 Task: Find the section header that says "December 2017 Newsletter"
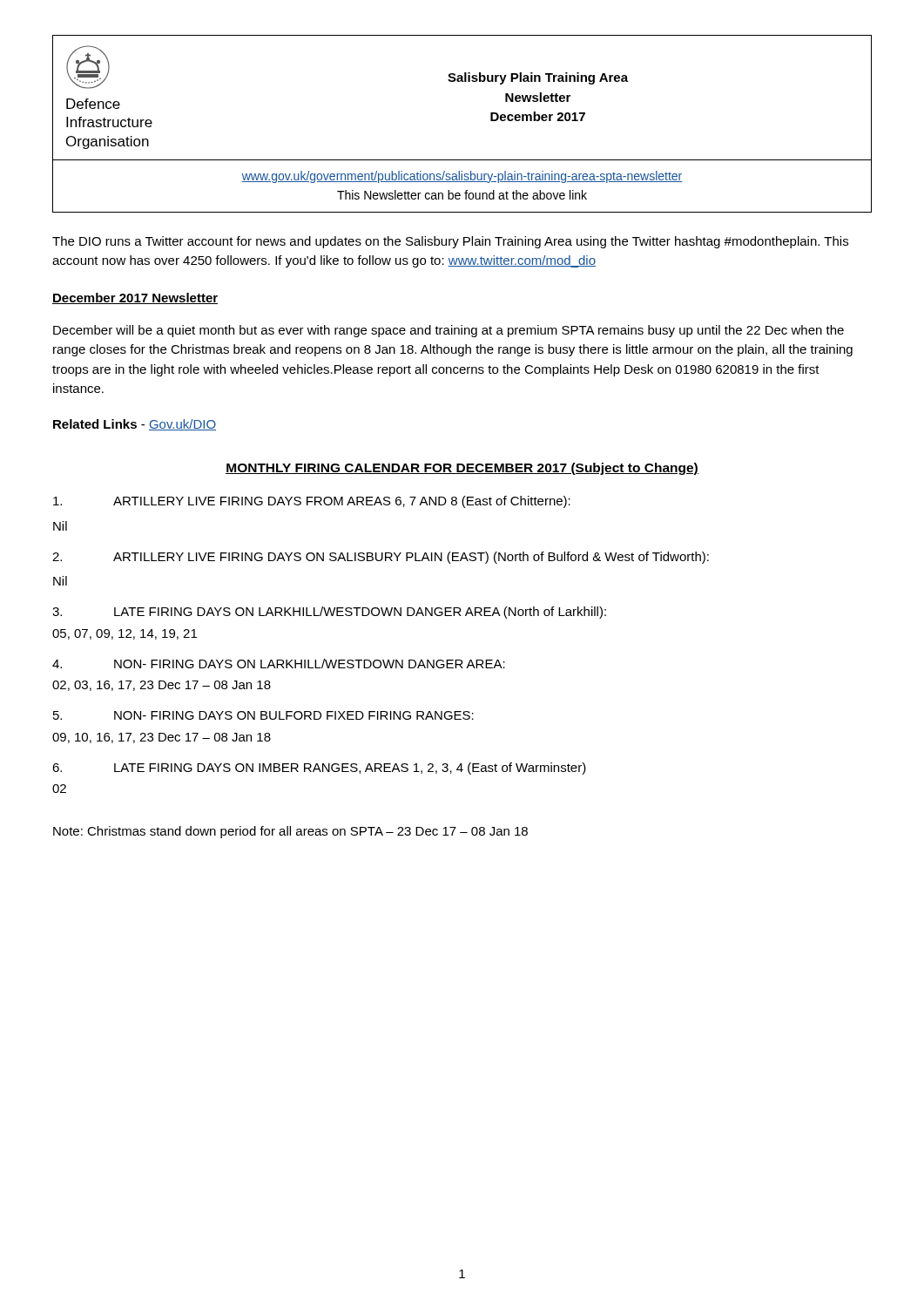135,297
